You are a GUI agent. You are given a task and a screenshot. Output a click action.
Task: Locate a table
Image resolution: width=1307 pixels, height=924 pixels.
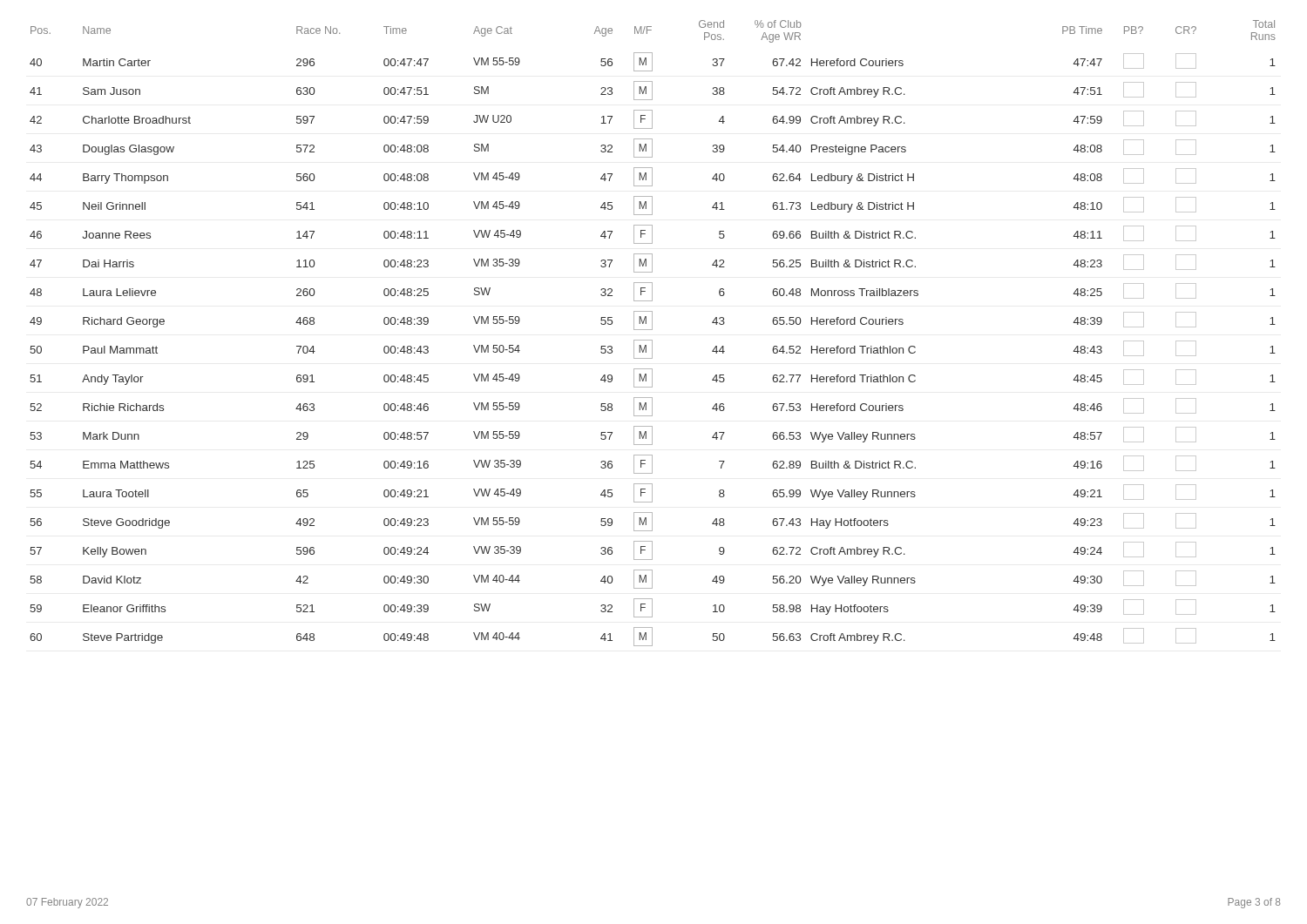click(x=654, y=334)
